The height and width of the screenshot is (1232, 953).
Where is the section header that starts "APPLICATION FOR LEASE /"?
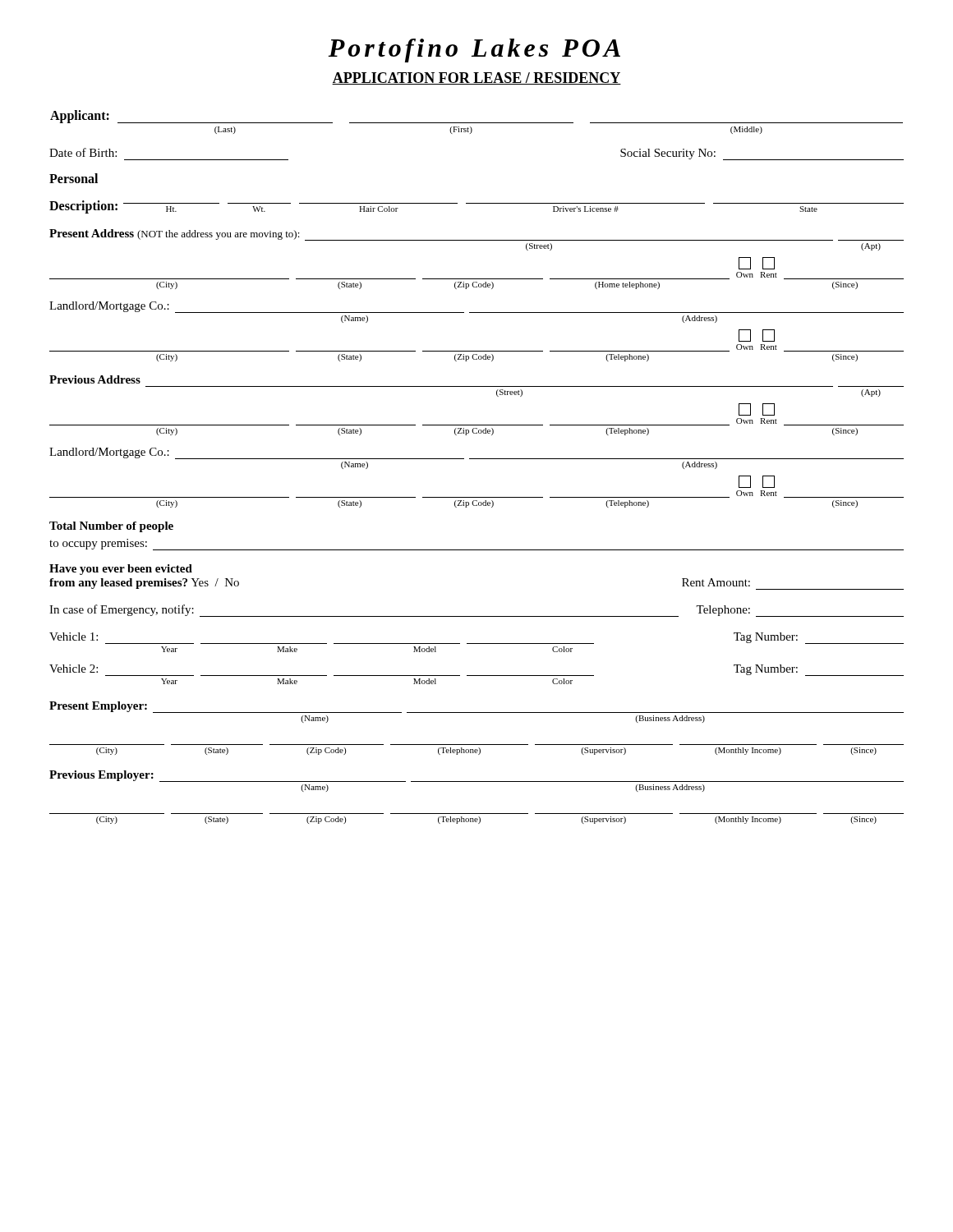pos(476,78)
